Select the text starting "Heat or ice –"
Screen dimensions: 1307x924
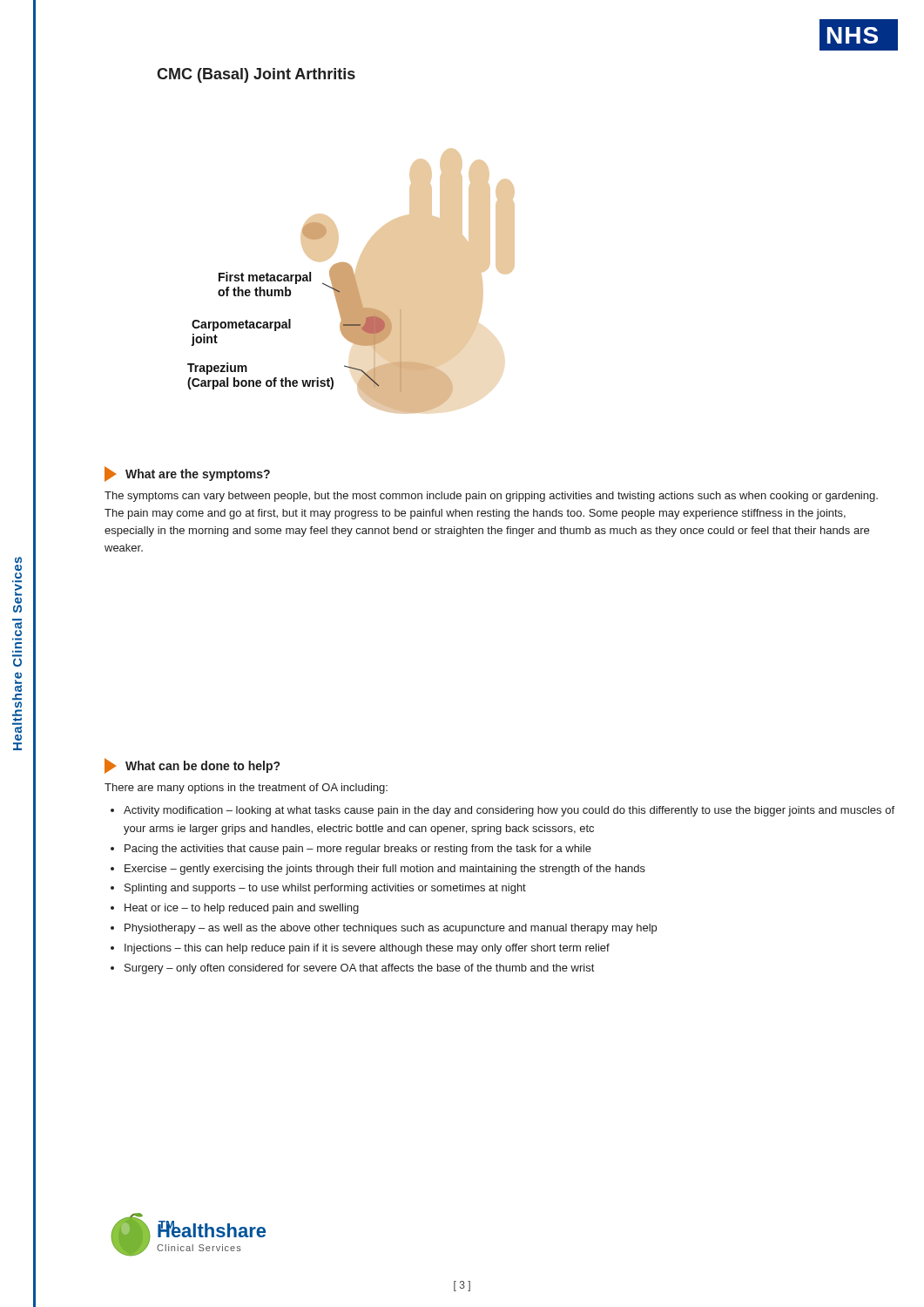click(241, 908)
